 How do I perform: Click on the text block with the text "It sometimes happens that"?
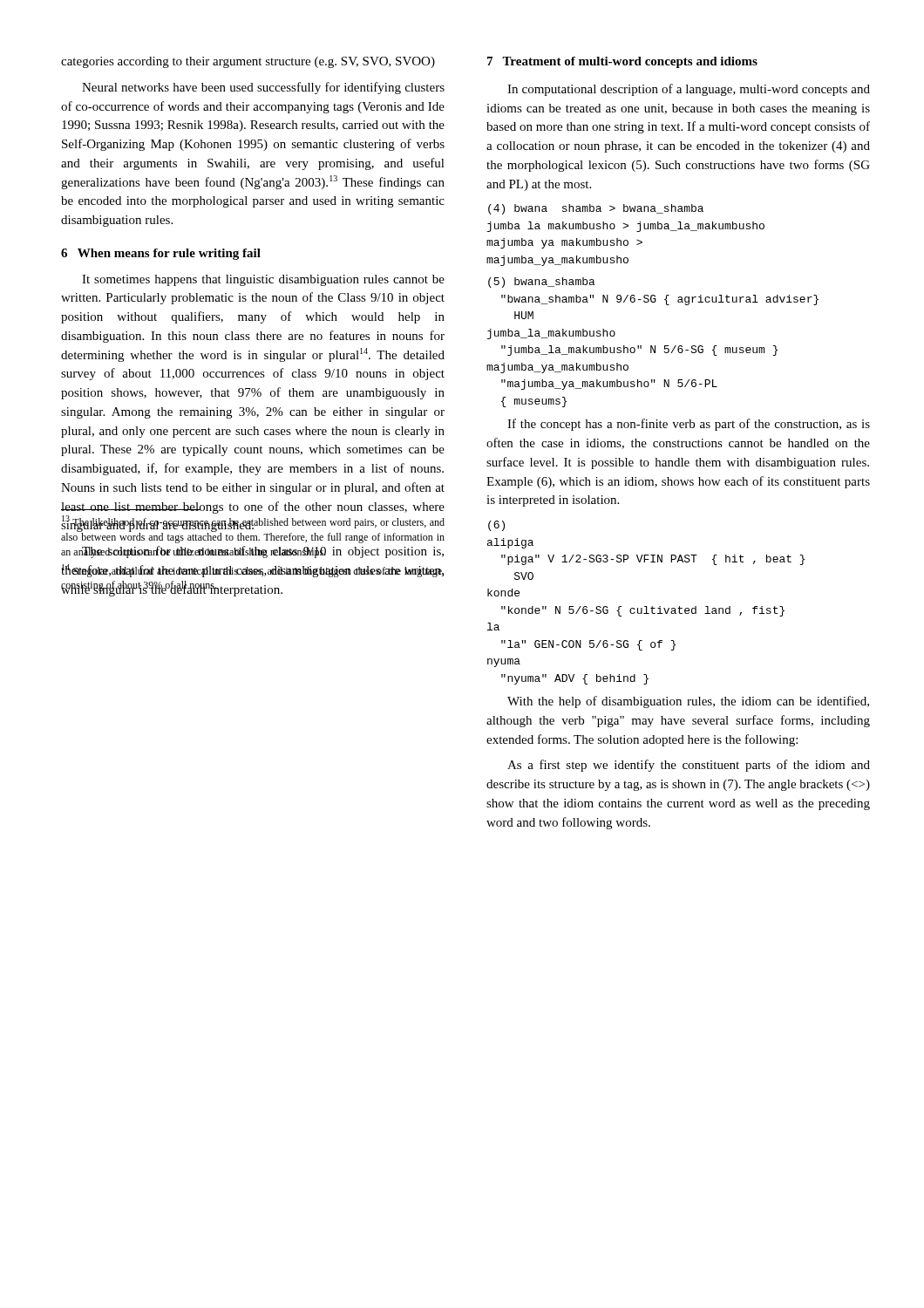[x=253, y=403]
